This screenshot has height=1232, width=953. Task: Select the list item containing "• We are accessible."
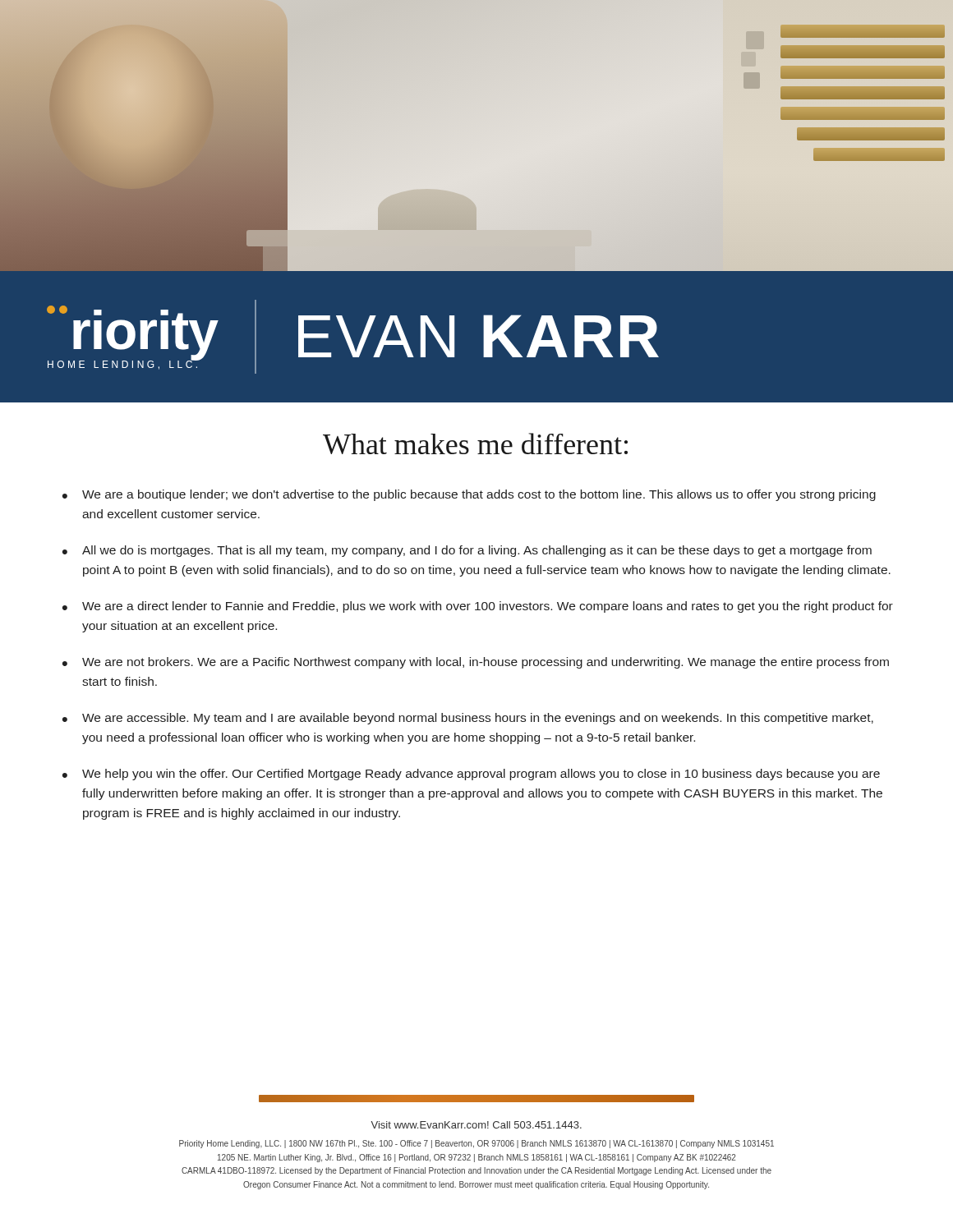468,727
